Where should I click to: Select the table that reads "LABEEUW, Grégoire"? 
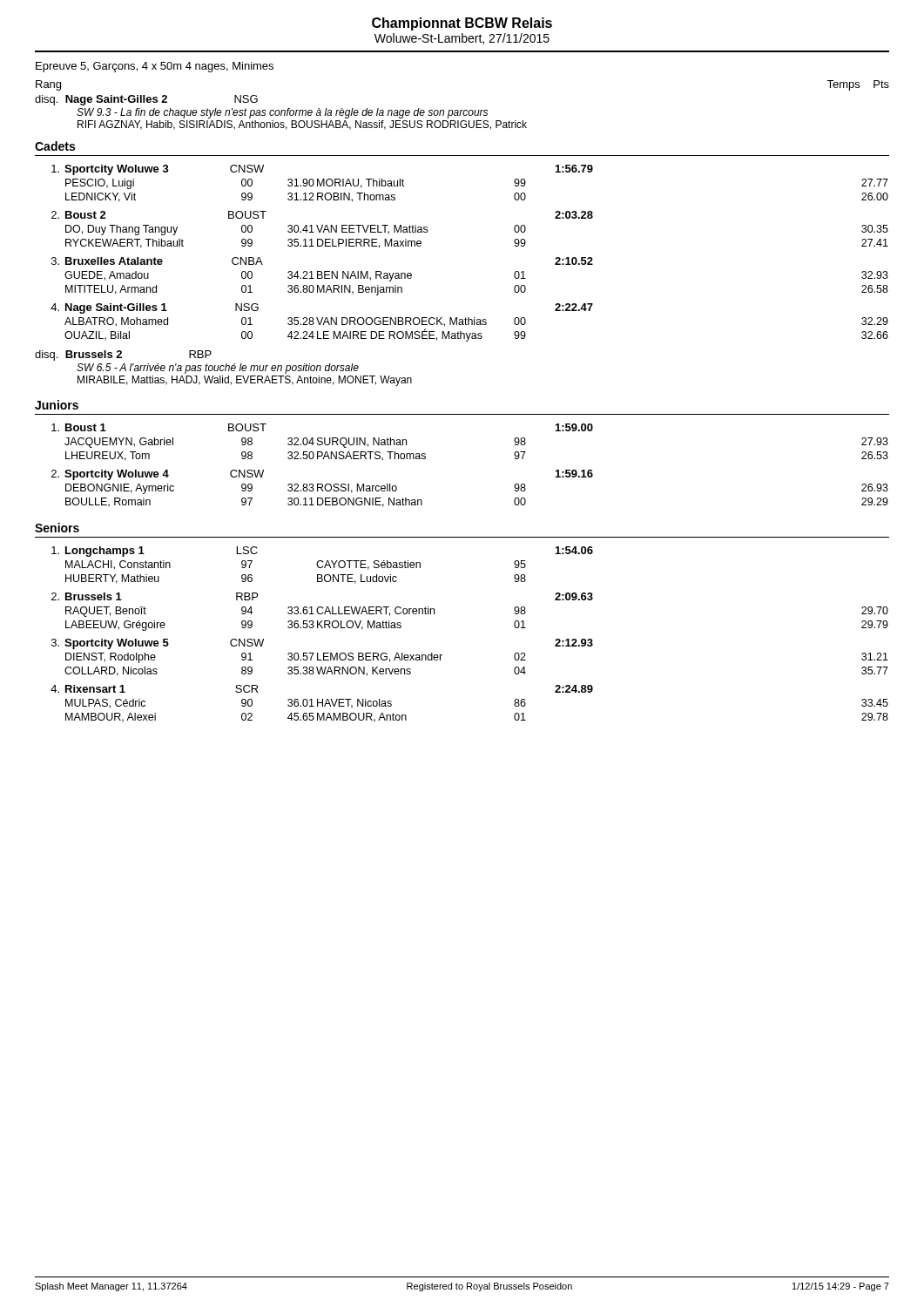462,633
